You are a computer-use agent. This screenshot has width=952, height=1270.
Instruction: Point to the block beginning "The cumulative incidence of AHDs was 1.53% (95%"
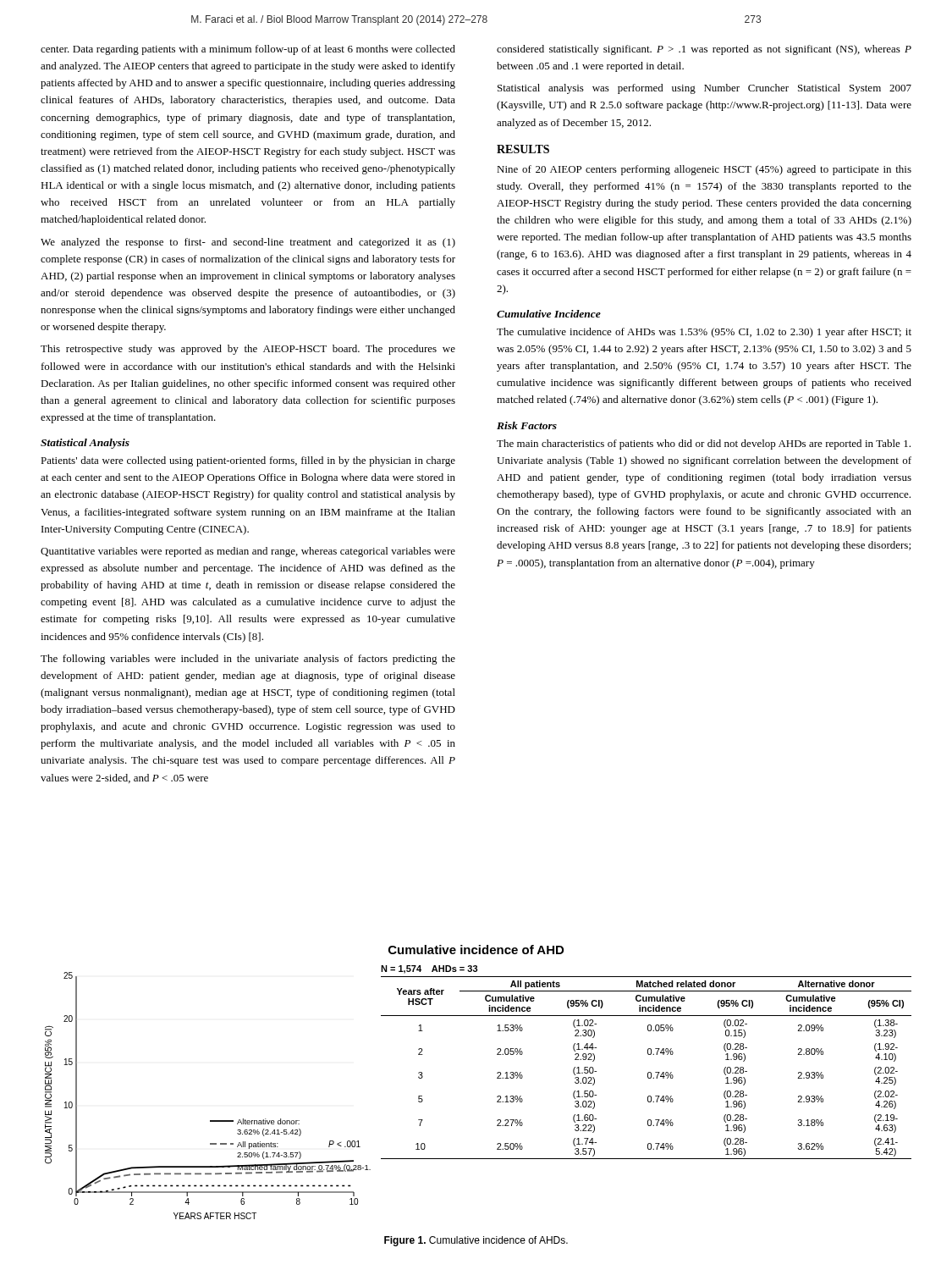tap(704, 366)
